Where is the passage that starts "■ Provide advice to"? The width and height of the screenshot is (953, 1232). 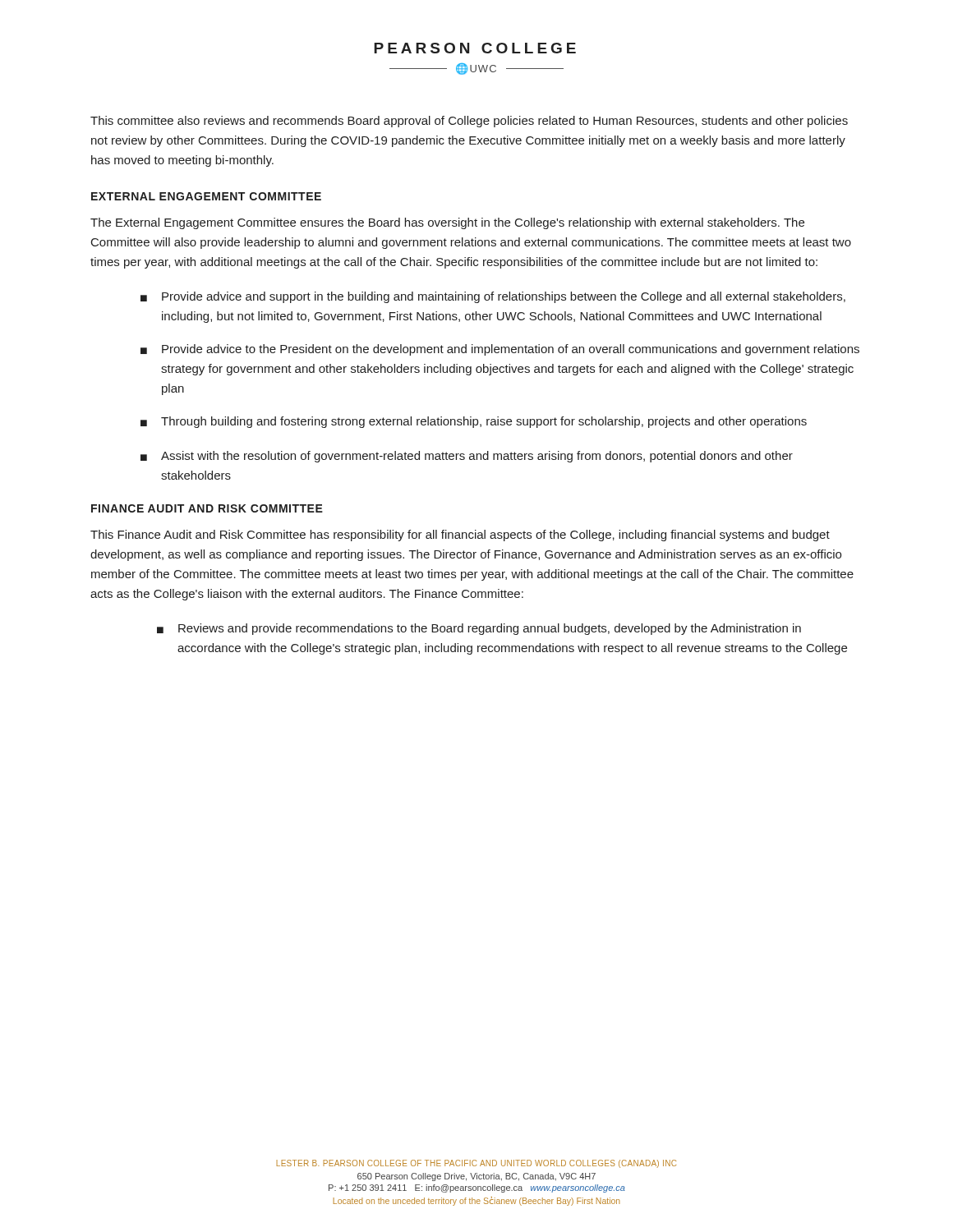click(x=501, y=369)
